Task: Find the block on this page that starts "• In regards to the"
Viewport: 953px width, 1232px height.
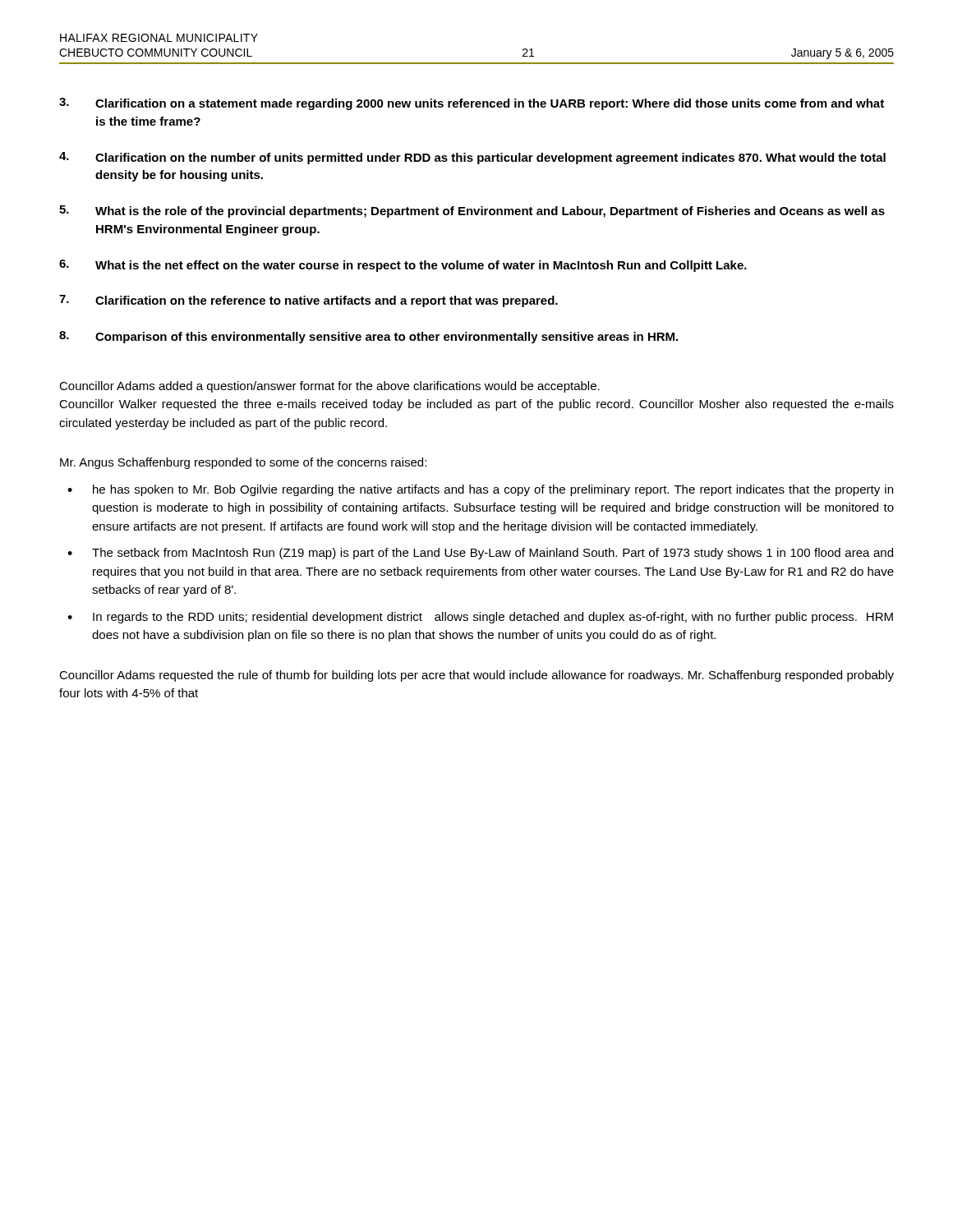Action: [481, 626]
